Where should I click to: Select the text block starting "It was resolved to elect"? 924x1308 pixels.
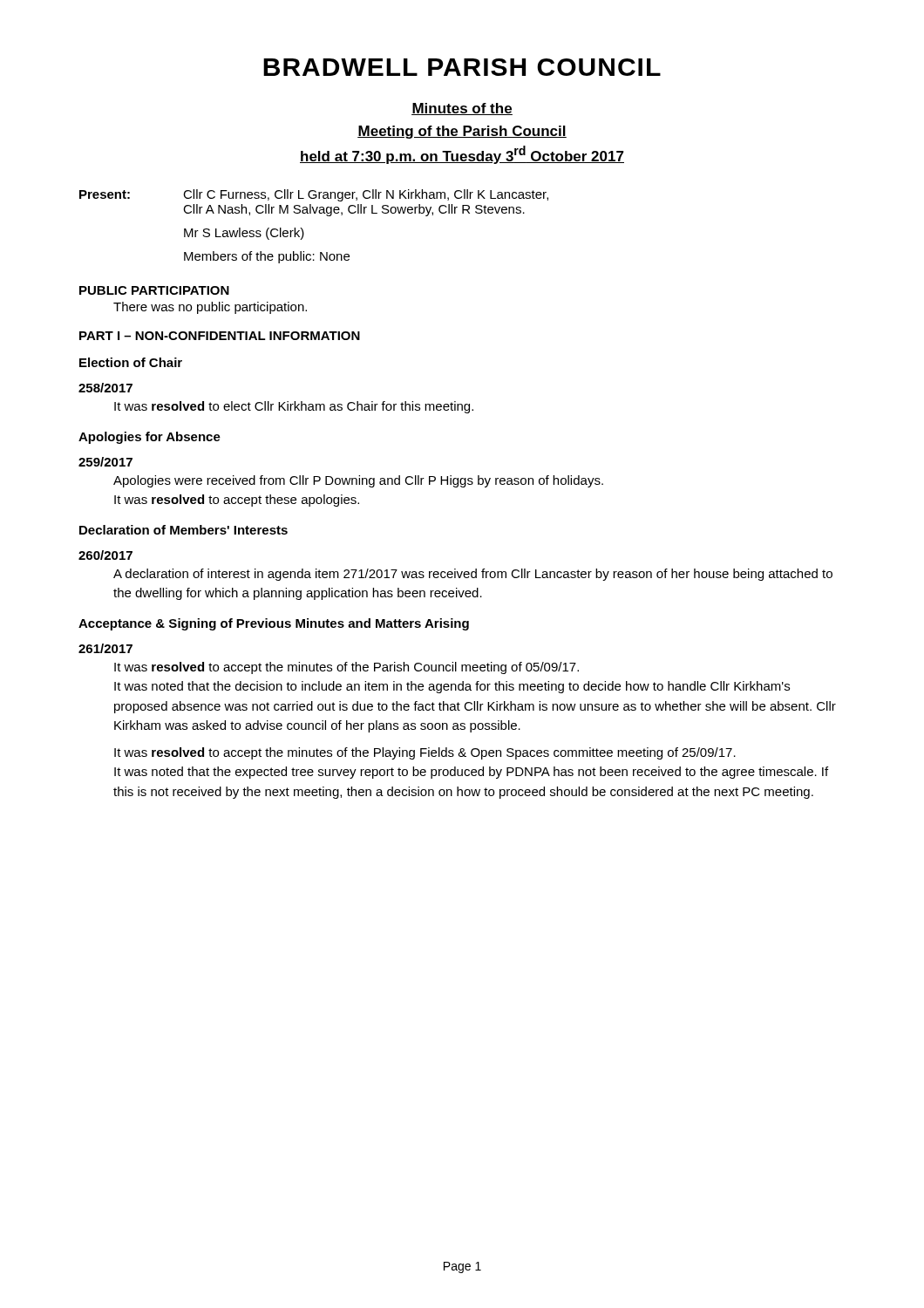[x=294, y=406]
